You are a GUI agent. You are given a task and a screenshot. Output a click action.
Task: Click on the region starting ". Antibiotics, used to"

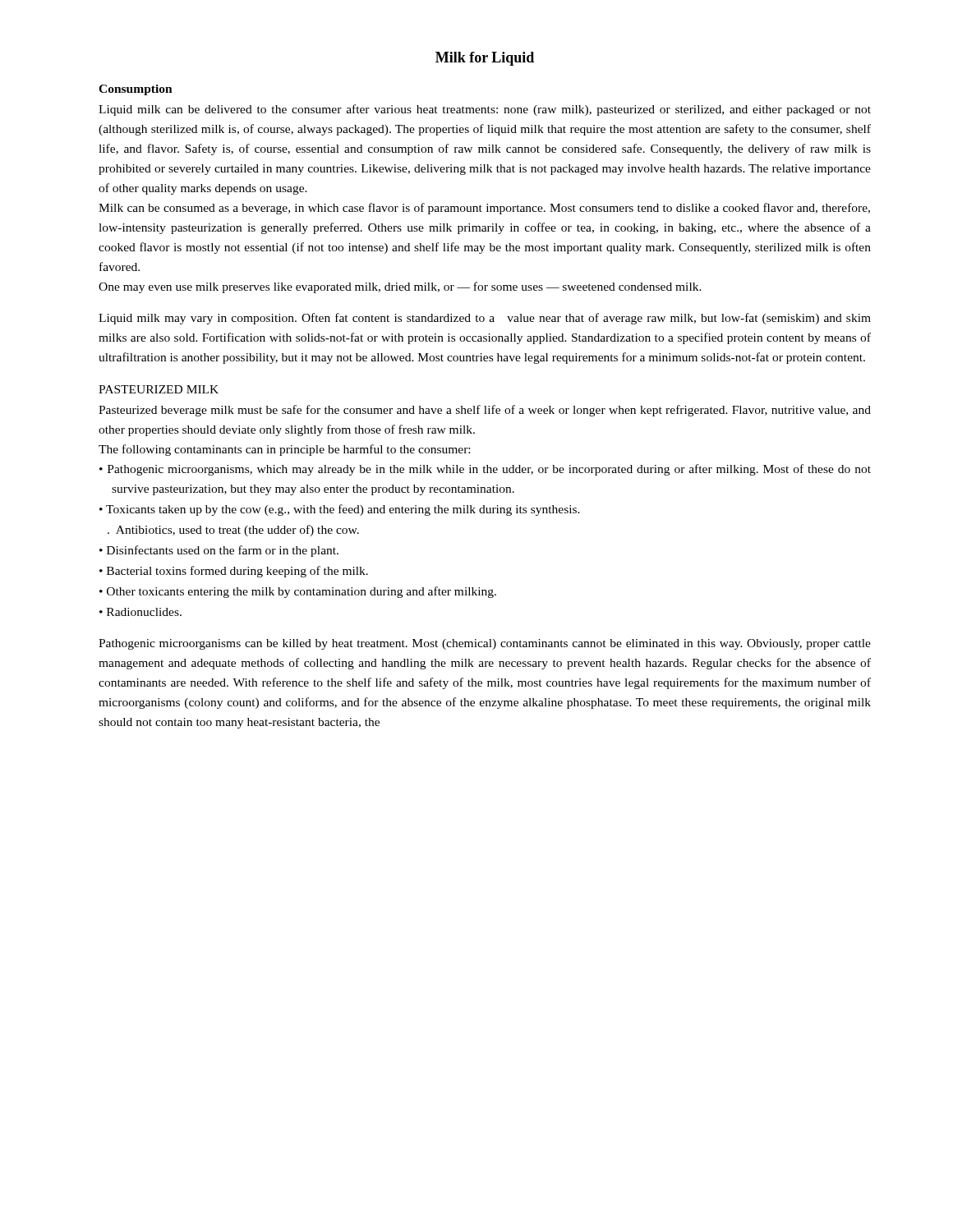click(233, 530)
